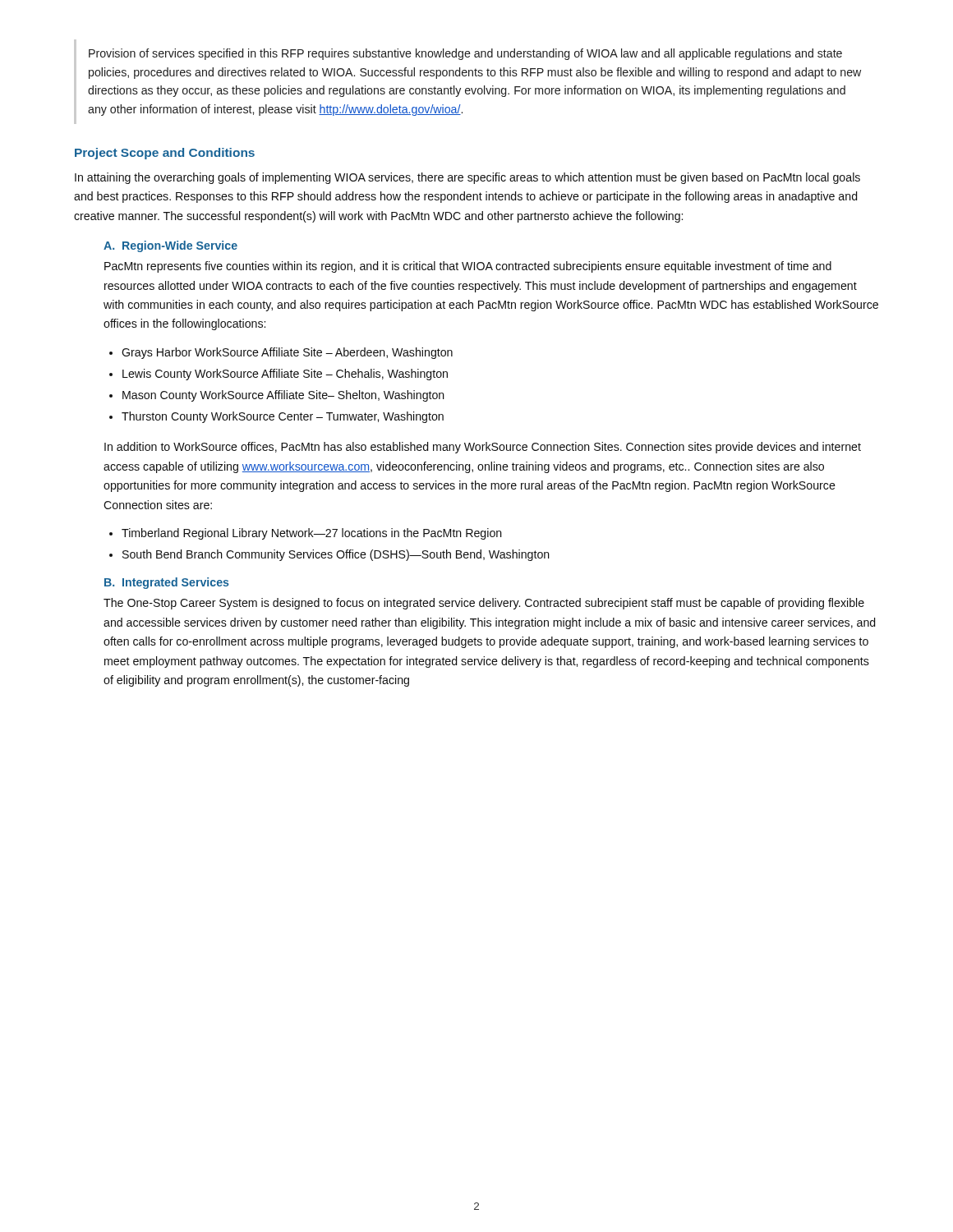
Task: Navigate to the text starting "Provision of services"
Action: click(x=476, y=82)
